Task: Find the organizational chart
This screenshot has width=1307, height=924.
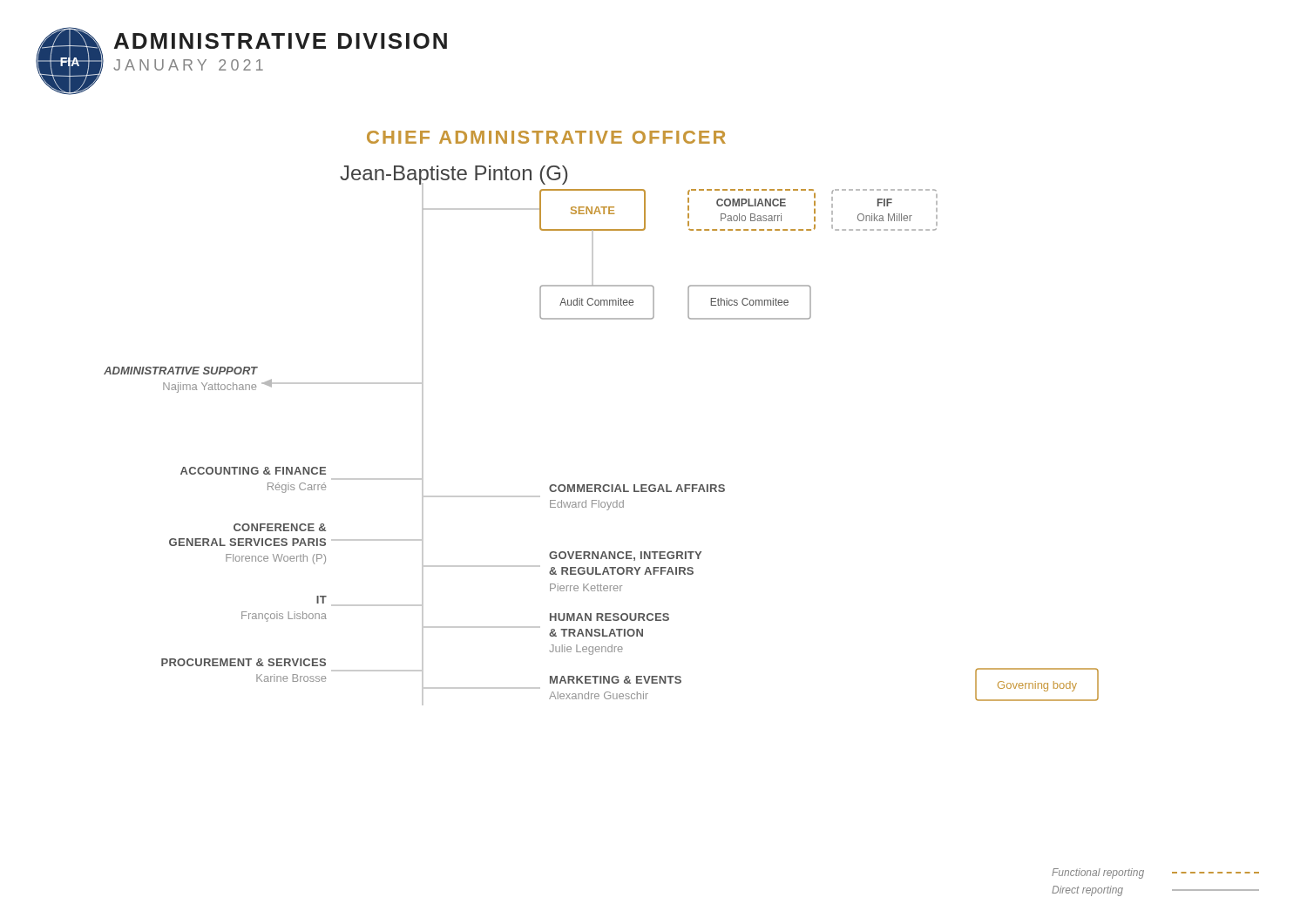Action: coord(654,492)
